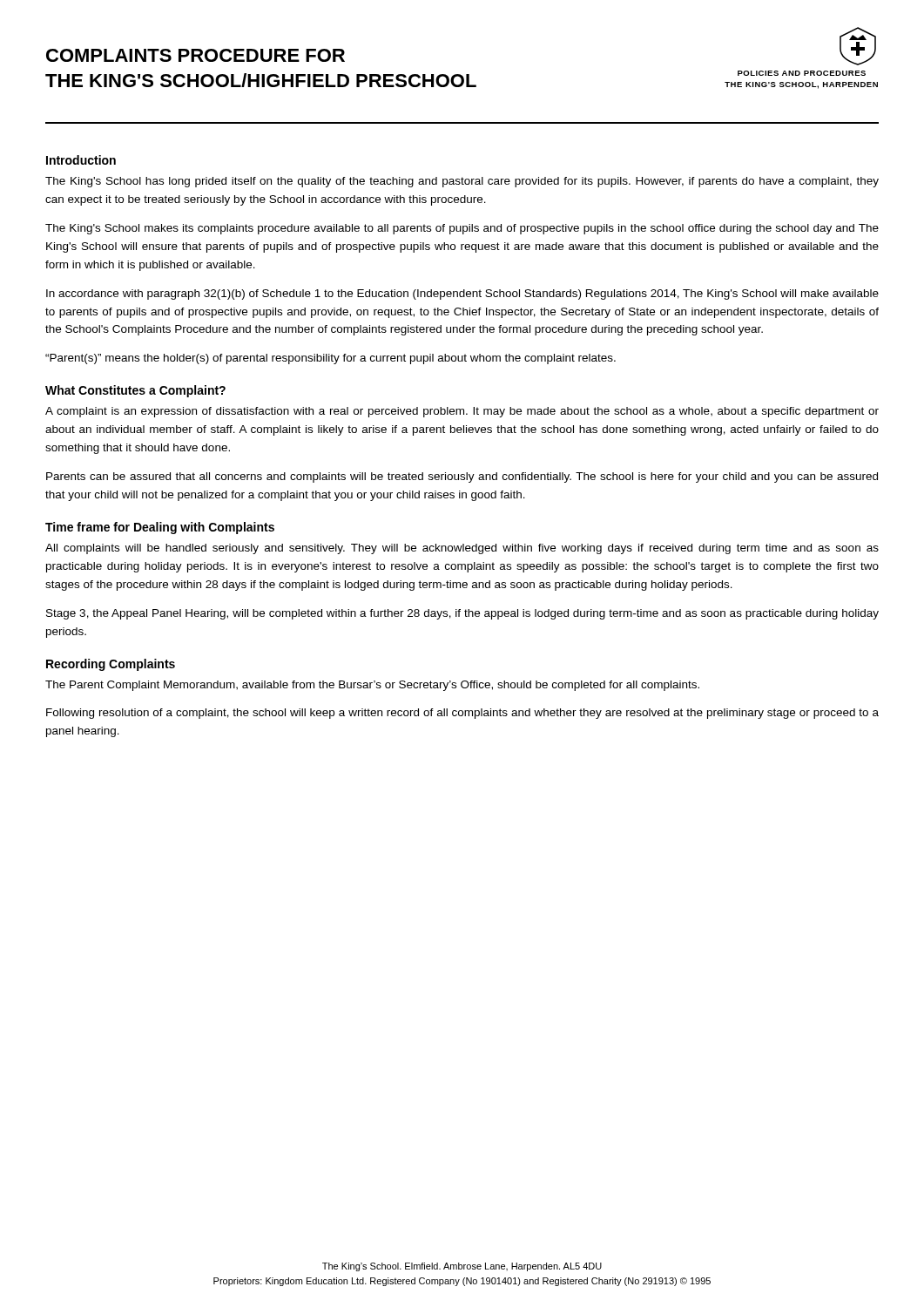
Task: Click on the section header that says "What Constitutes a Complaint?"
Action: 136,391
